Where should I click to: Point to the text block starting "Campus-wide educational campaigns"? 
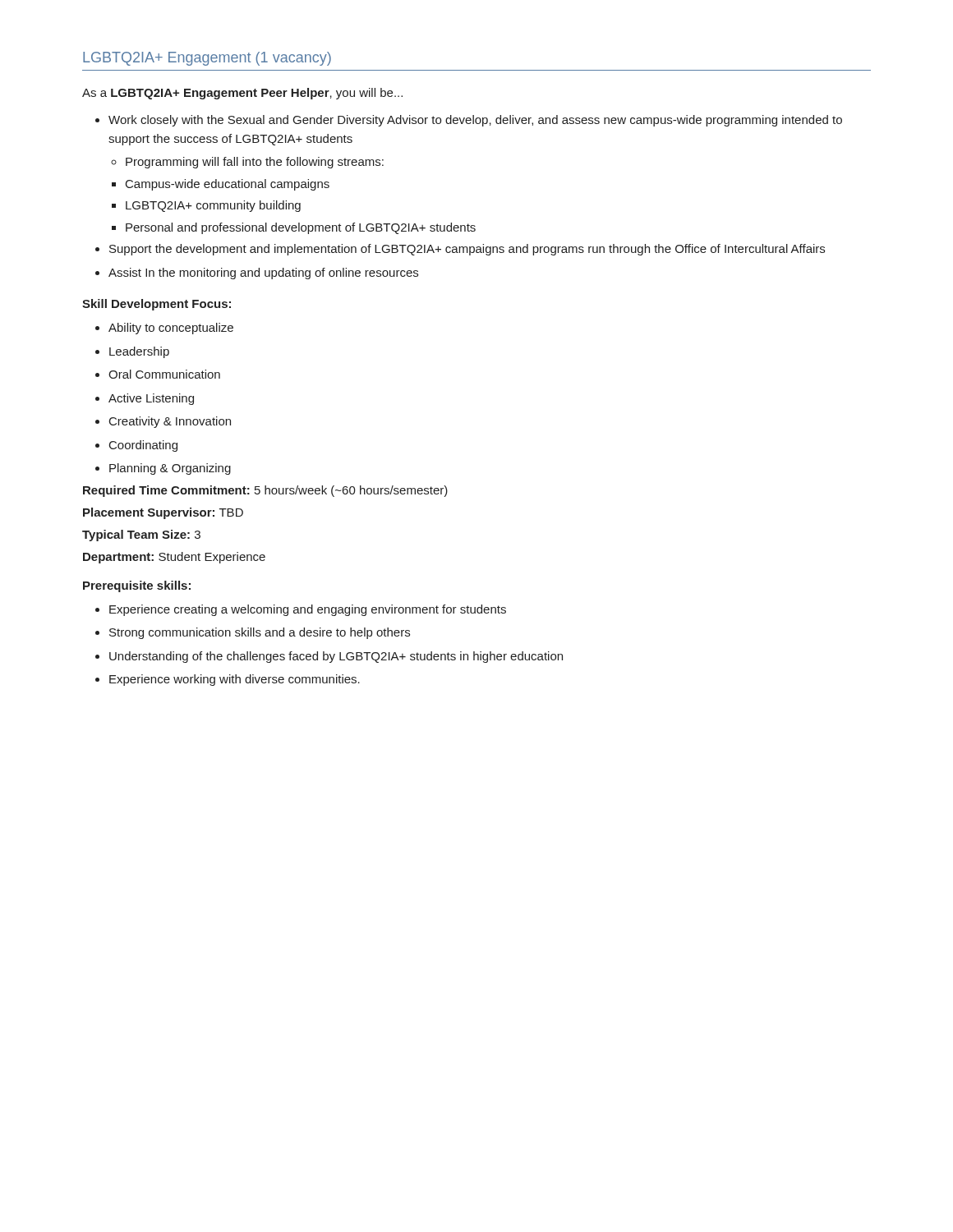pyautogui.click(x=221, y=185)
